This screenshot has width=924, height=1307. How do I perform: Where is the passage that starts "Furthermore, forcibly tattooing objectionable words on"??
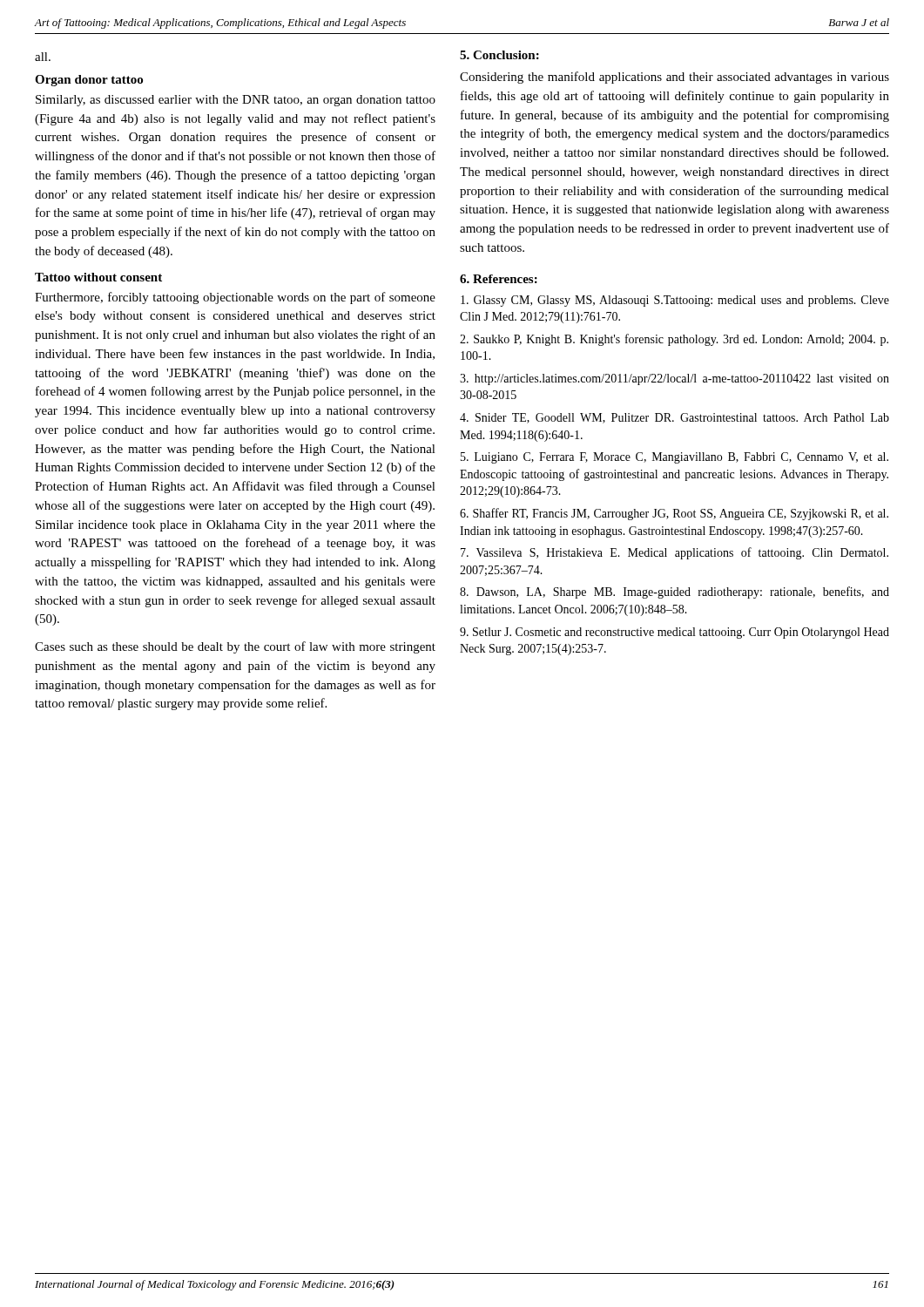click(x=235, y=458)
